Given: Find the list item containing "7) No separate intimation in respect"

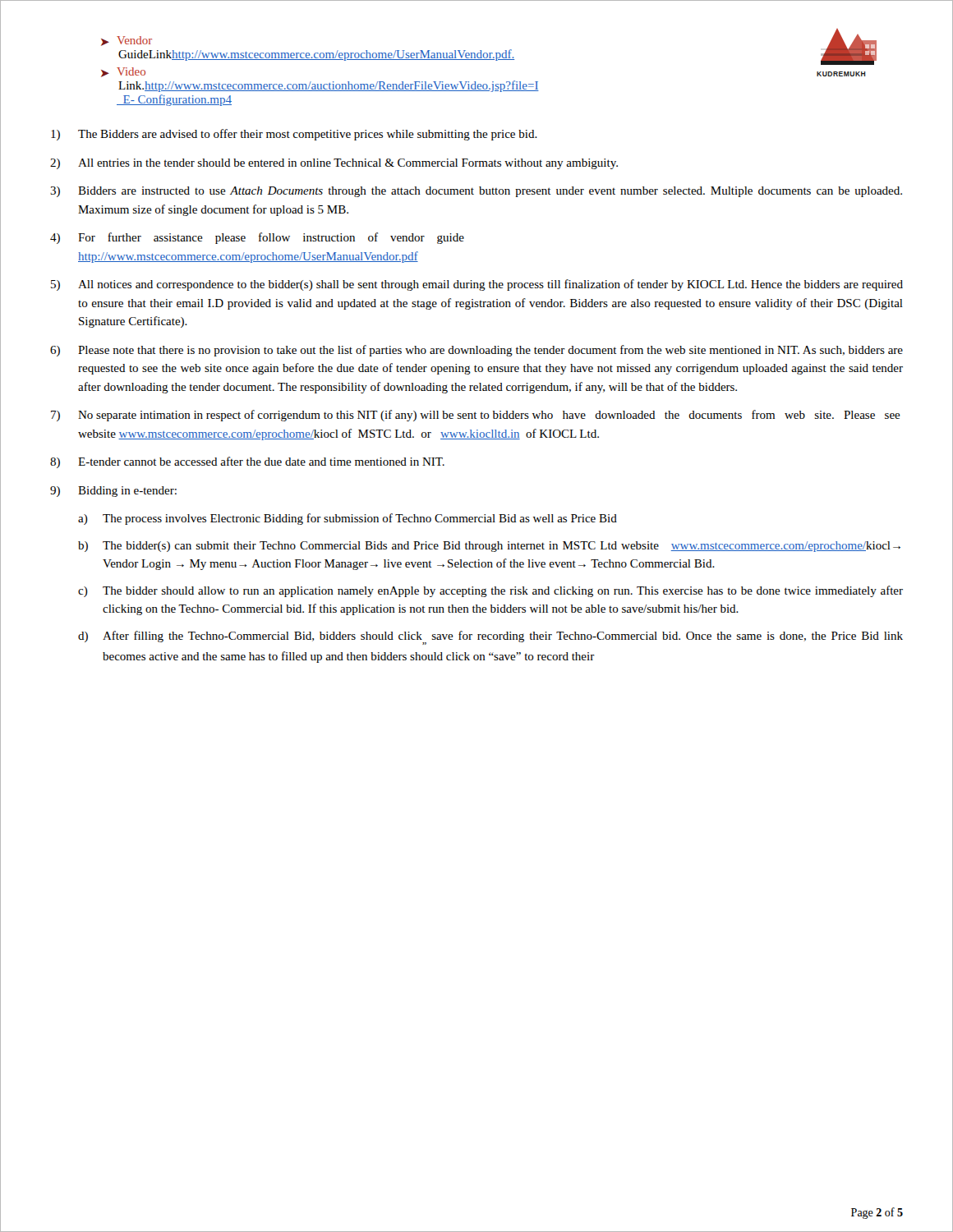Looking at the screenshot, I should [x=476, y=424].
